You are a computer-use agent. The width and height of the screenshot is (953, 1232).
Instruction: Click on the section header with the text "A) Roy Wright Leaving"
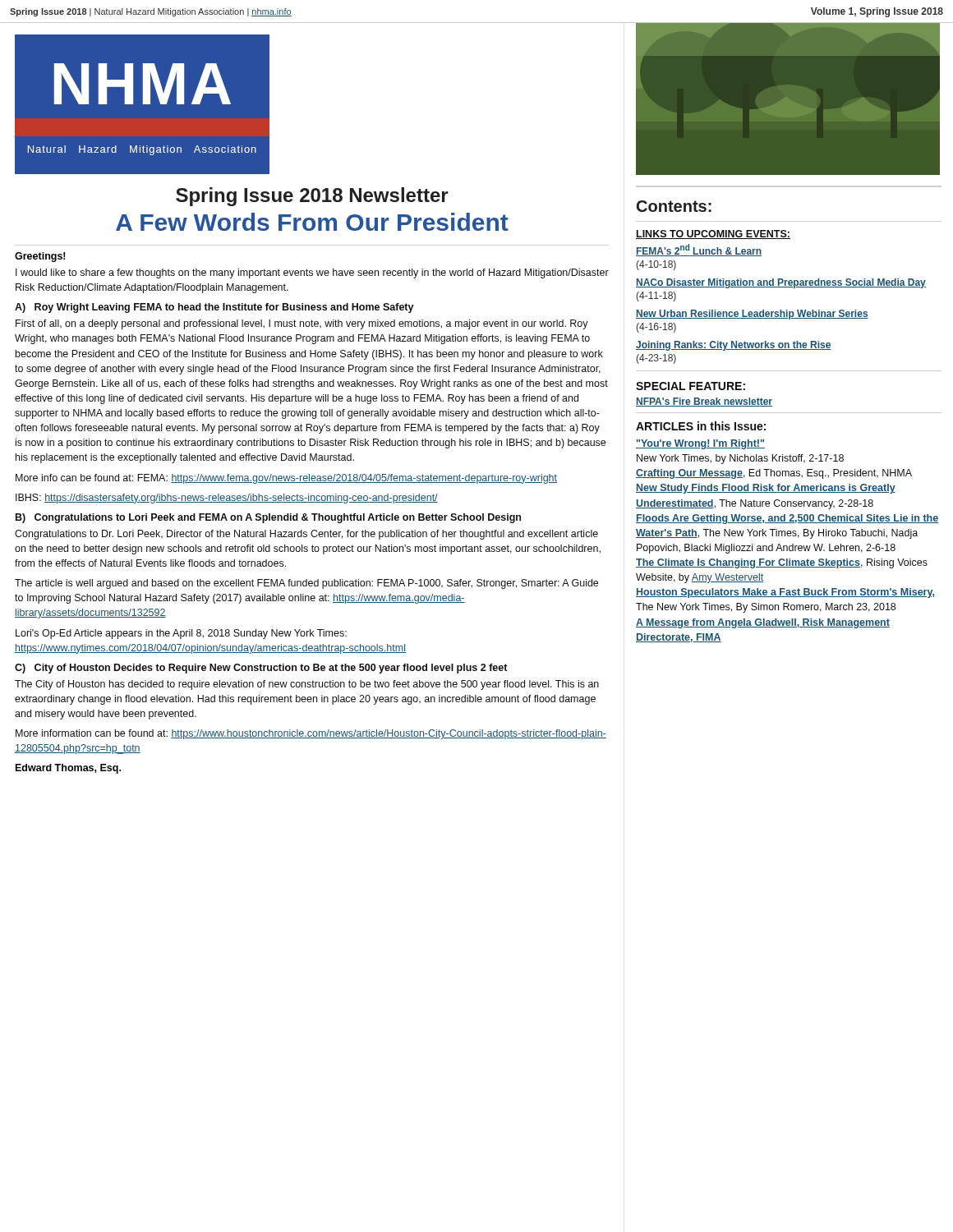(x=214, y=307)
